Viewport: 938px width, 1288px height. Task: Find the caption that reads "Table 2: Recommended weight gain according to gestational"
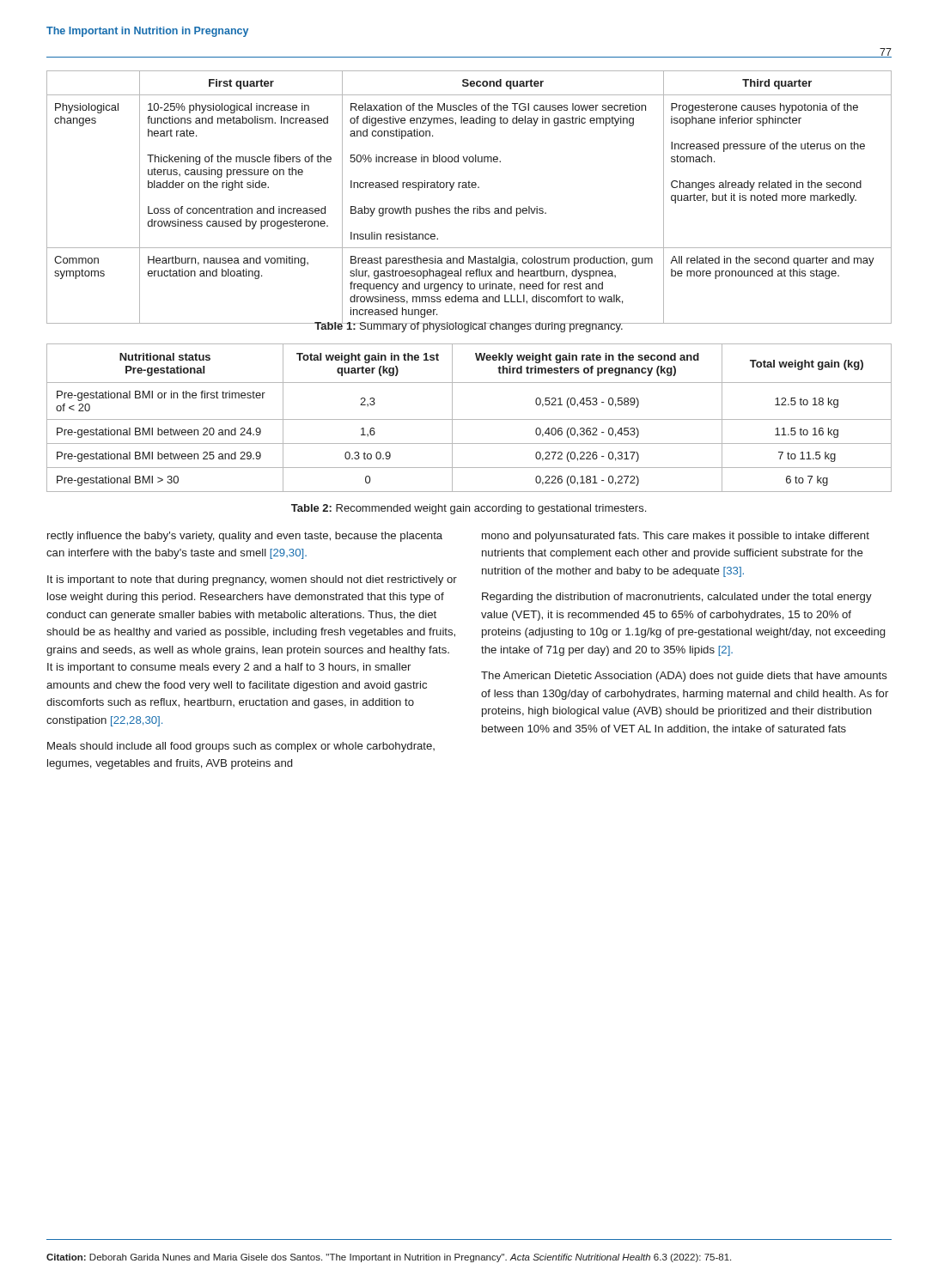pyautogui.click(x=469, y=508)
